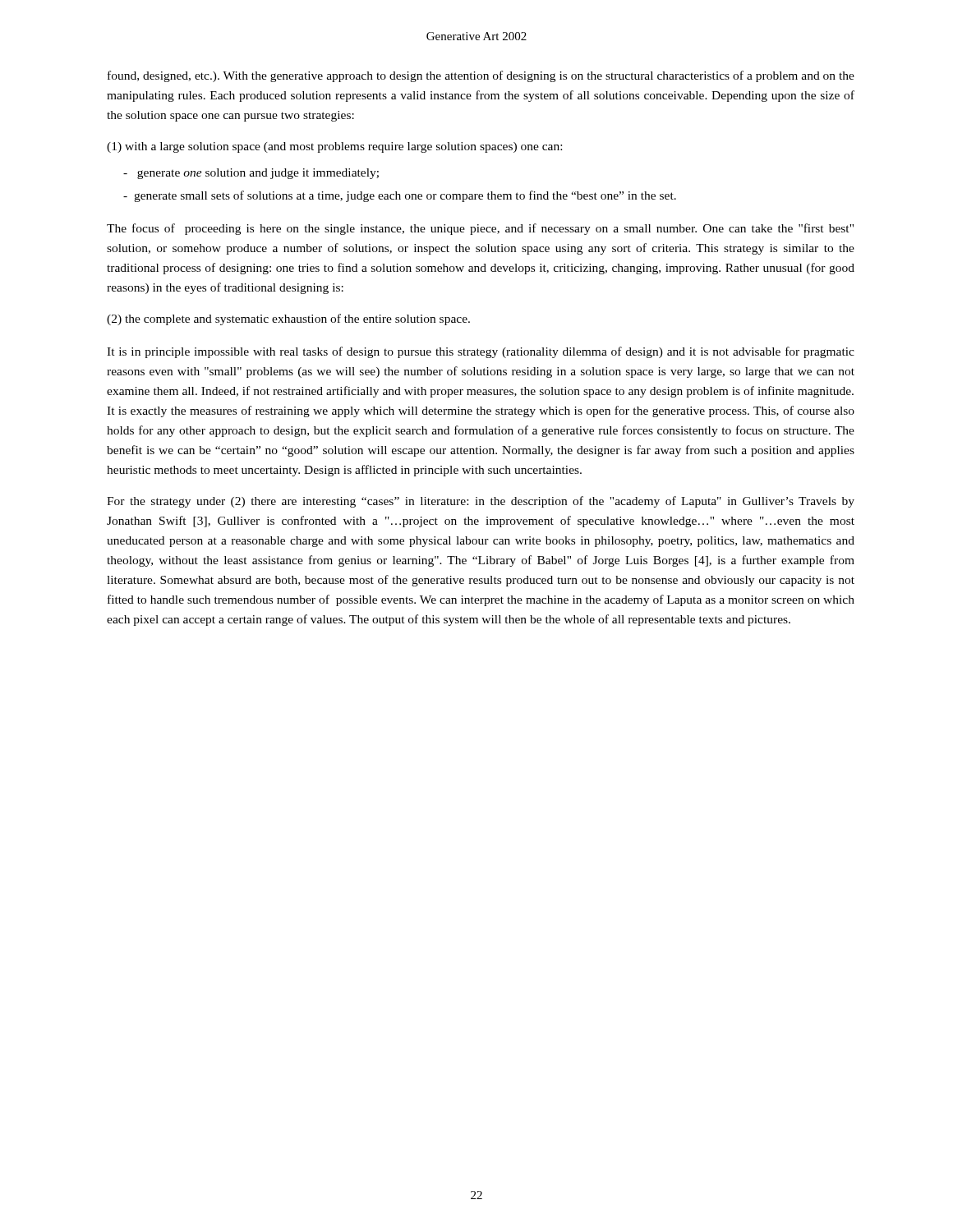Locate the block of text that opens with "generate one solution and judge"
Screen dimensions: 1232x953
[251, 172]
